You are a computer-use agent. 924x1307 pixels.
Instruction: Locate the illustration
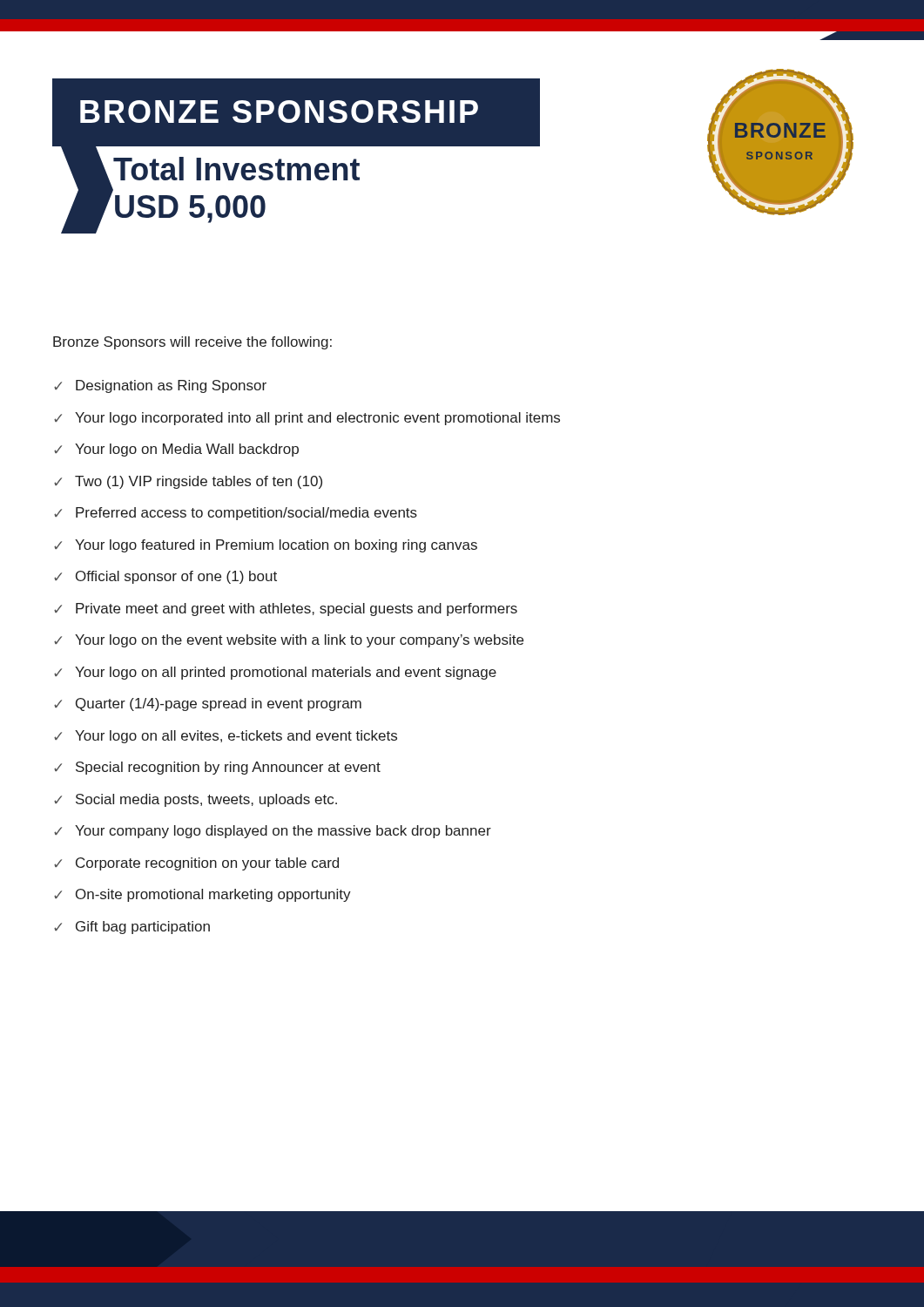780,142
